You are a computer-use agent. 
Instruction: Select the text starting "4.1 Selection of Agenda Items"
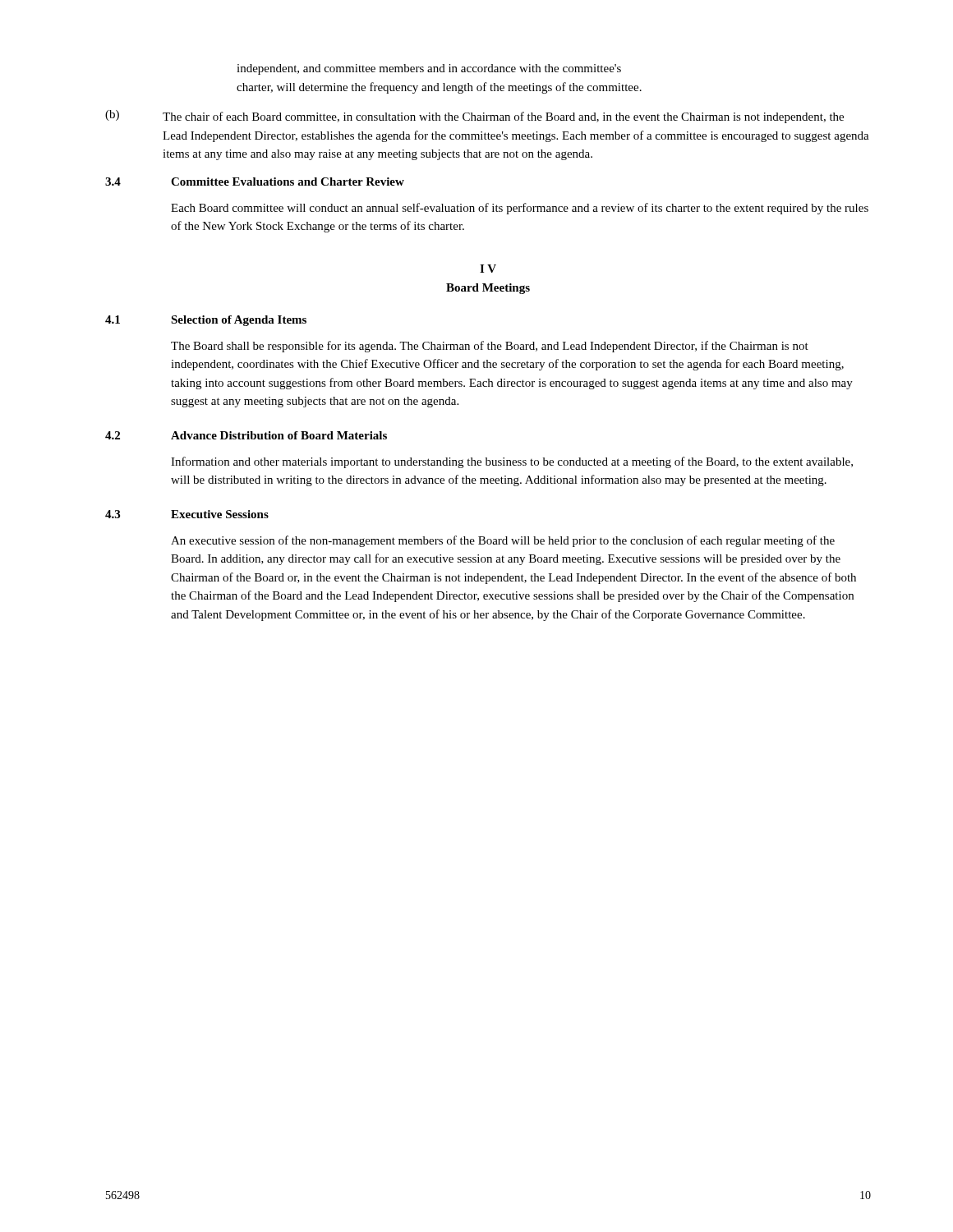coord(206,321)
